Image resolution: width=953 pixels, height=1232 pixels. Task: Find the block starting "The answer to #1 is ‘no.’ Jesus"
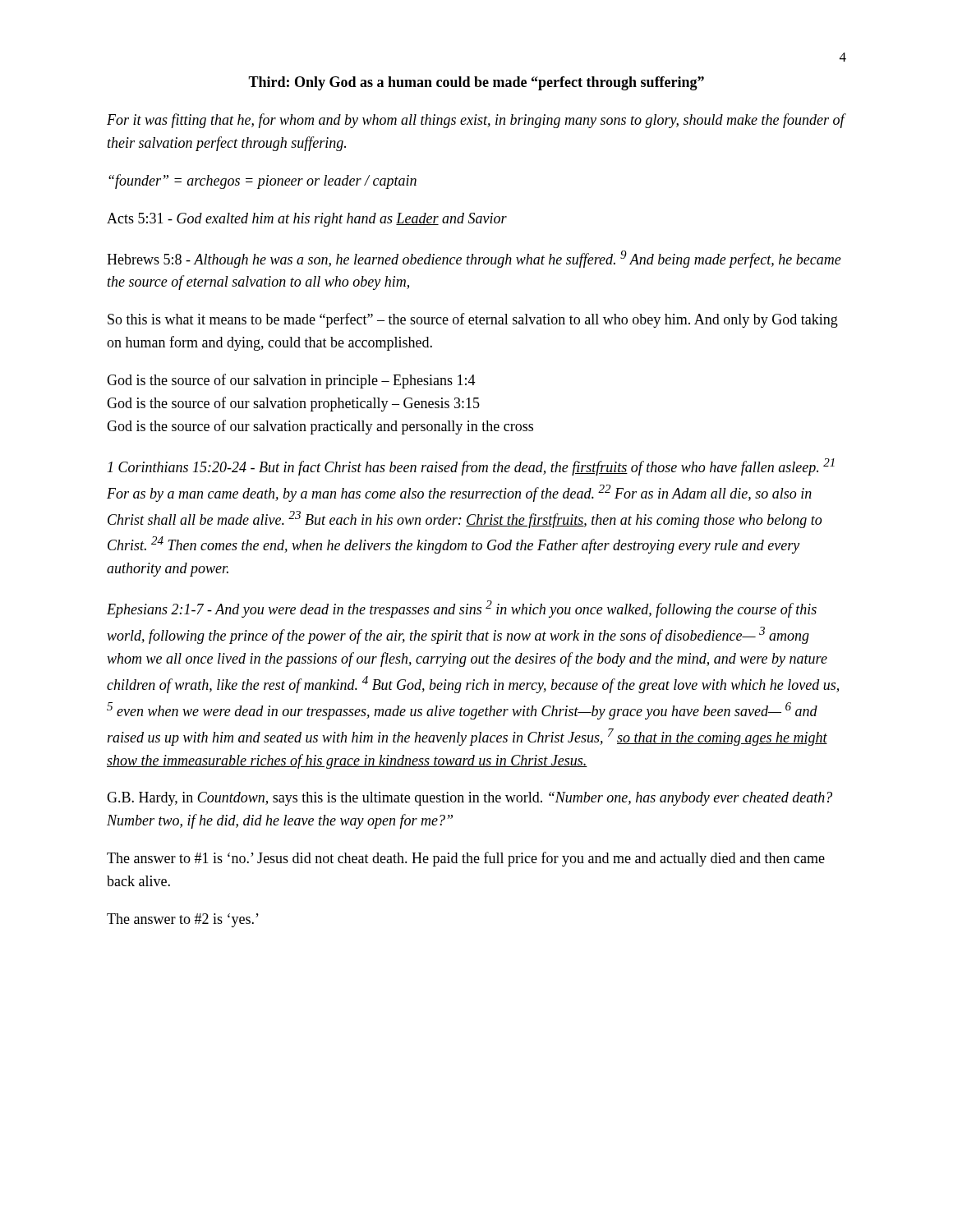coord(466,870)
